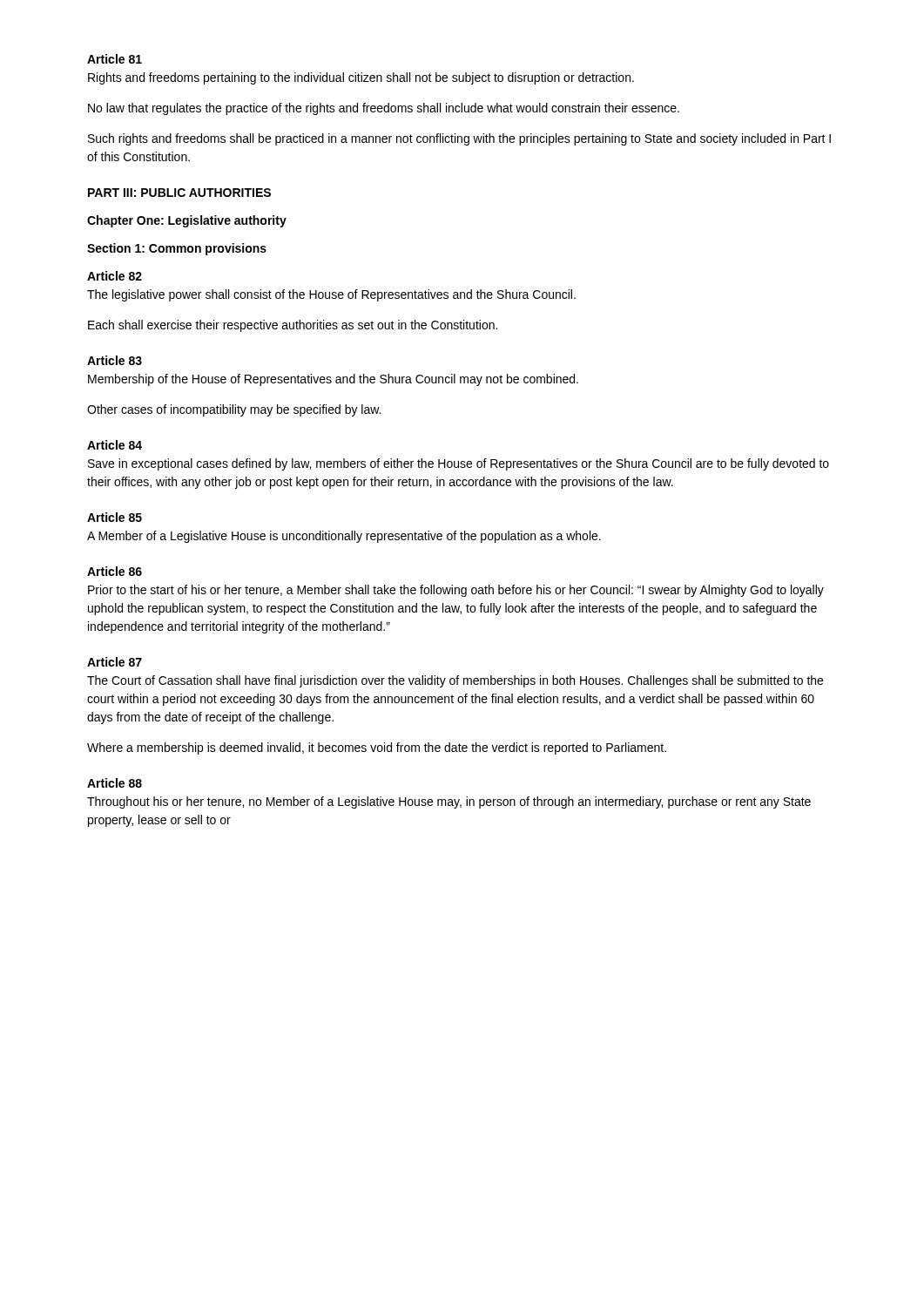Viewport: 924px width, 1307px height.
Task: Point to the text block starting "Other cases of"
Action: click(235, 410)
